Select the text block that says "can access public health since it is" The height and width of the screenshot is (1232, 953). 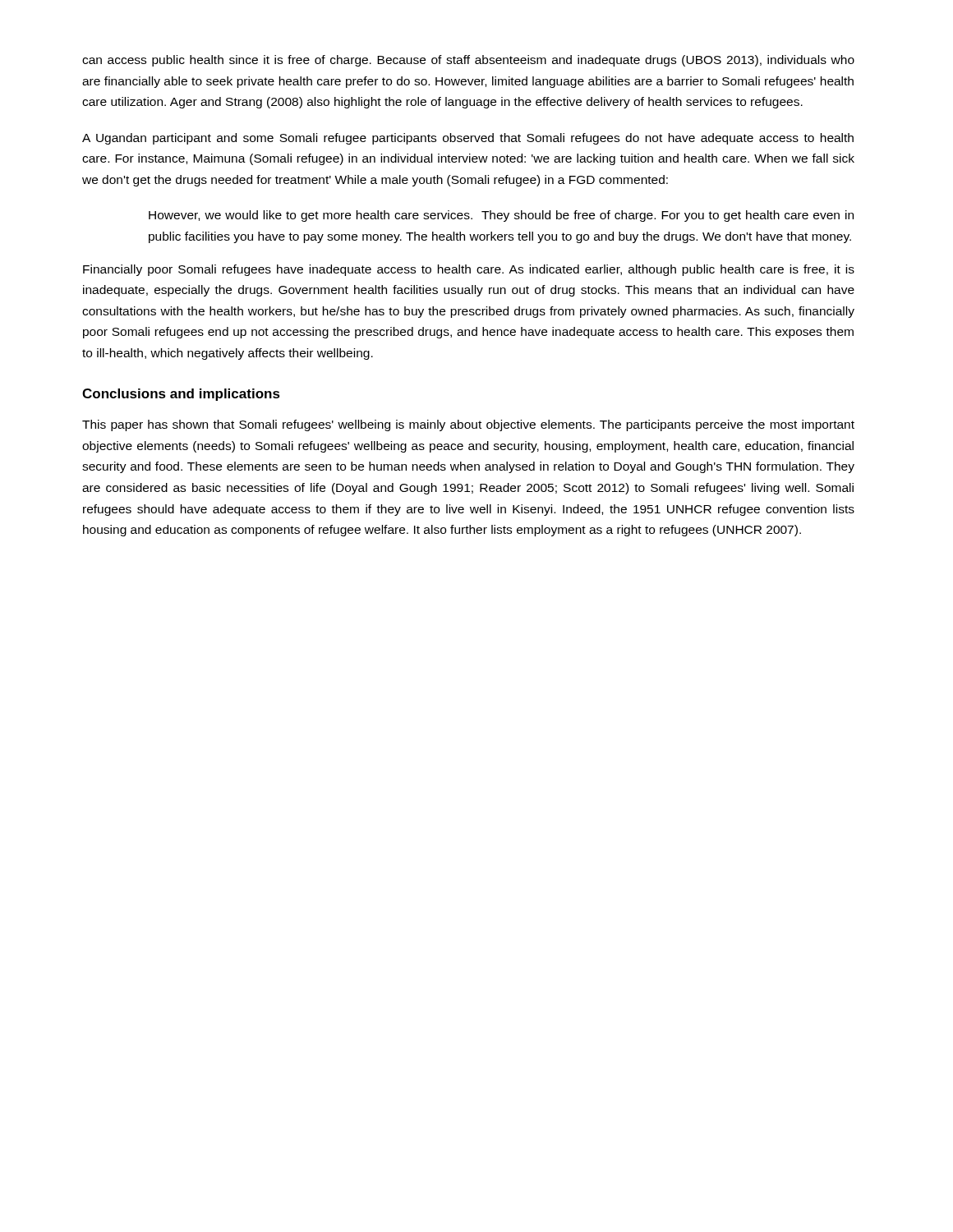click(468, 81)
